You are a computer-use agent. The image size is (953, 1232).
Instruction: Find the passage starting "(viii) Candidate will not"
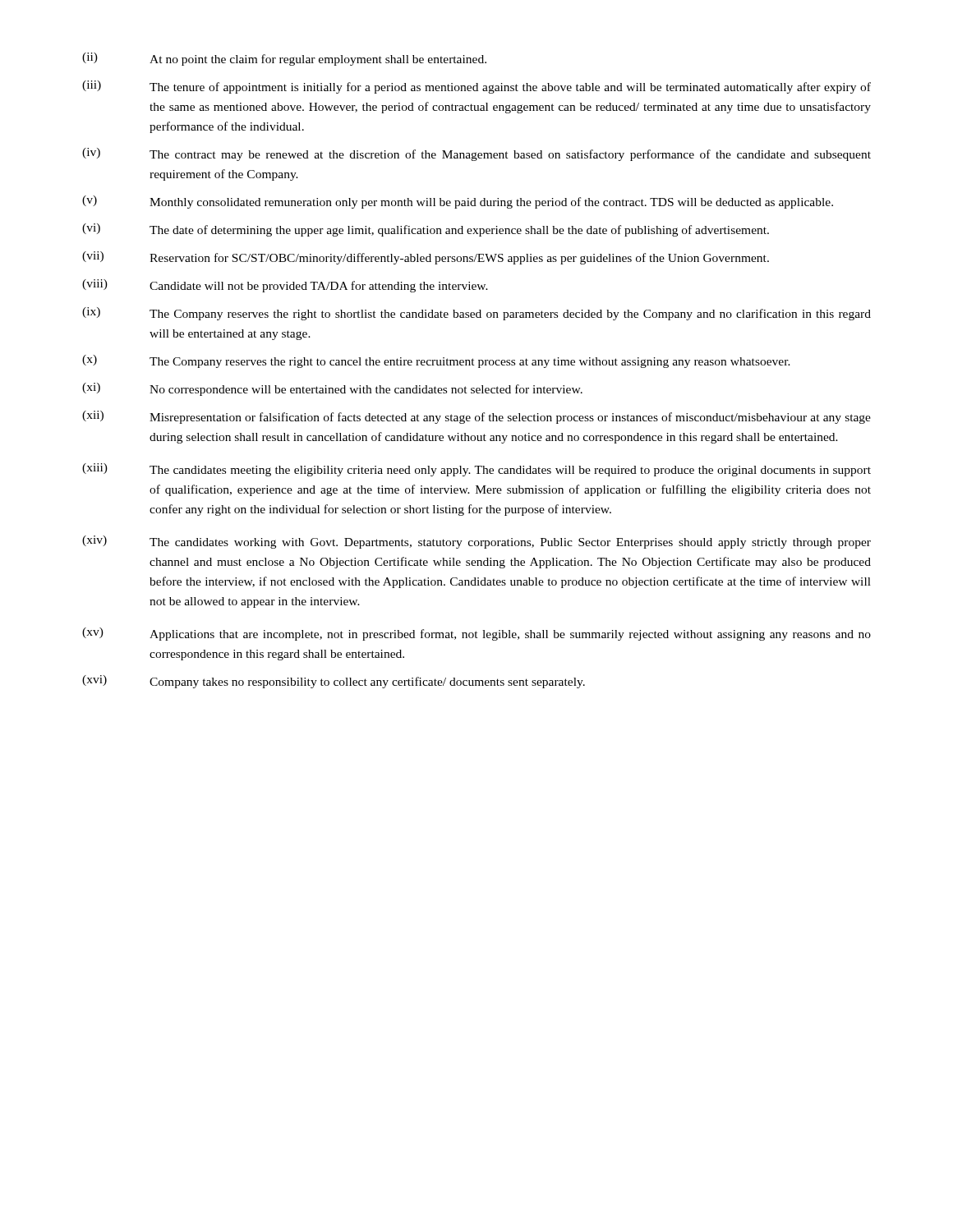tap(476, 286)
